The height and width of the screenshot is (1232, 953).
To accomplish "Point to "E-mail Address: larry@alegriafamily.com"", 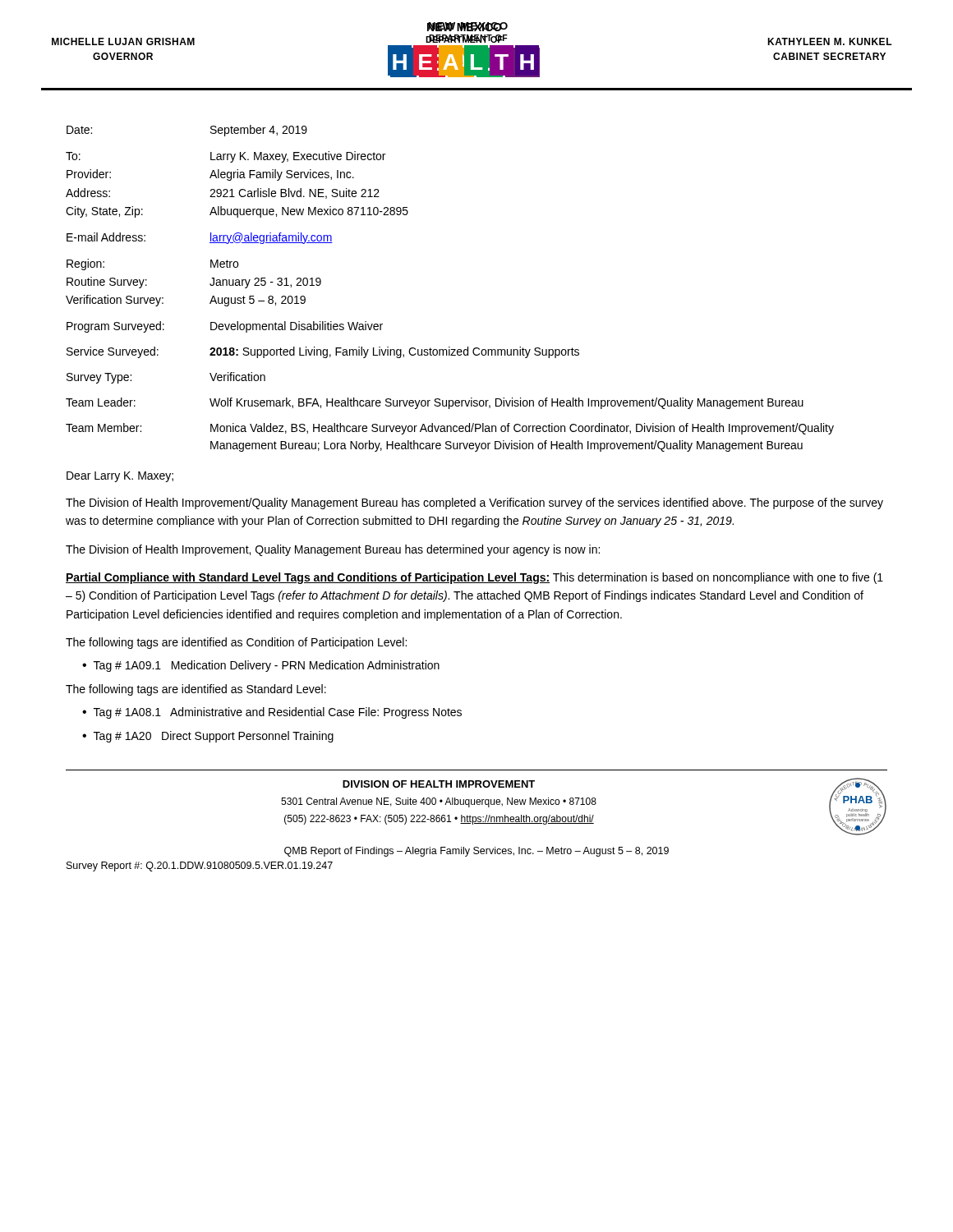I will coord(107,238).
